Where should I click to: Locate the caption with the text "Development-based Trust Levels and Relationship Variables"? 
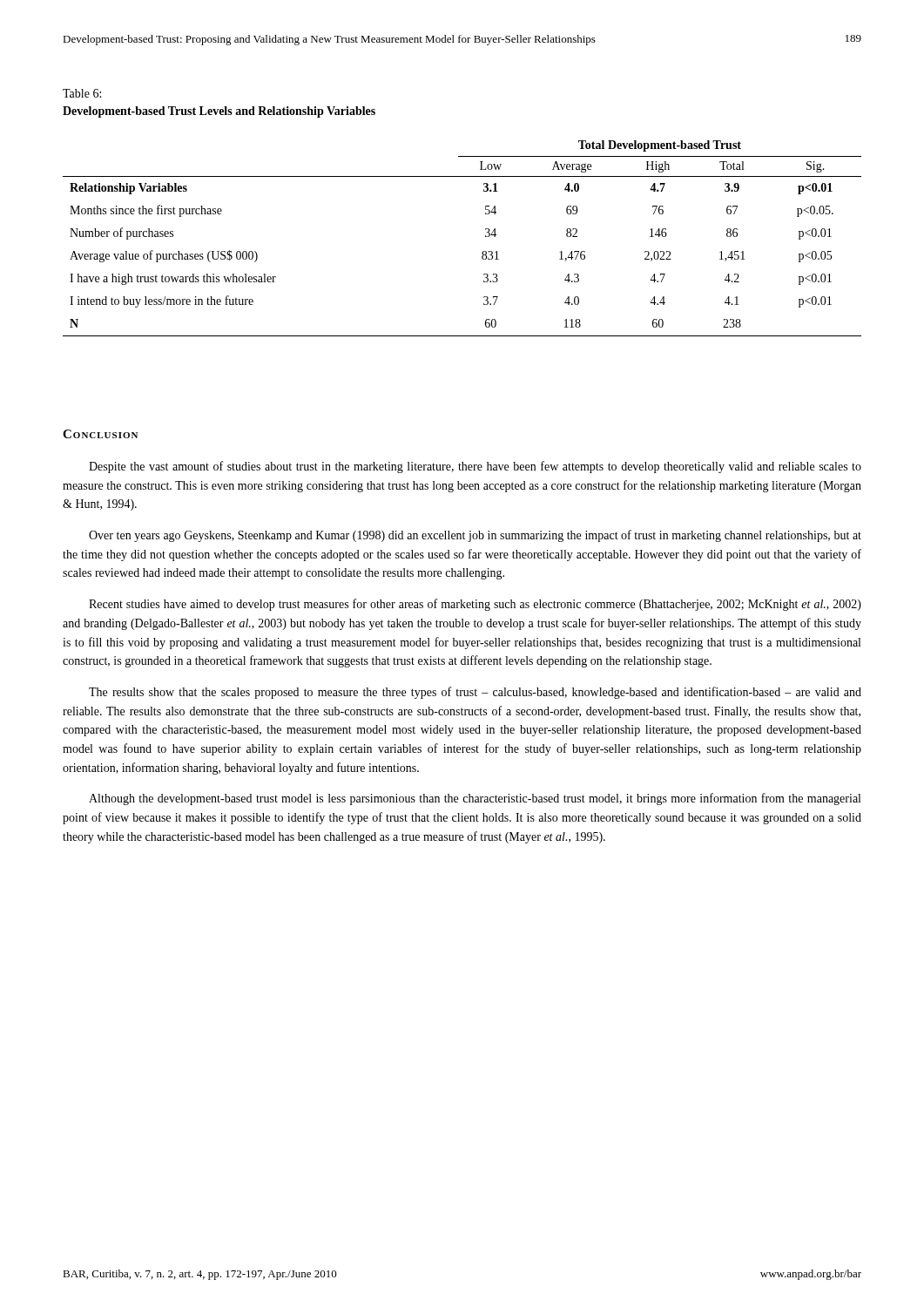219,111
